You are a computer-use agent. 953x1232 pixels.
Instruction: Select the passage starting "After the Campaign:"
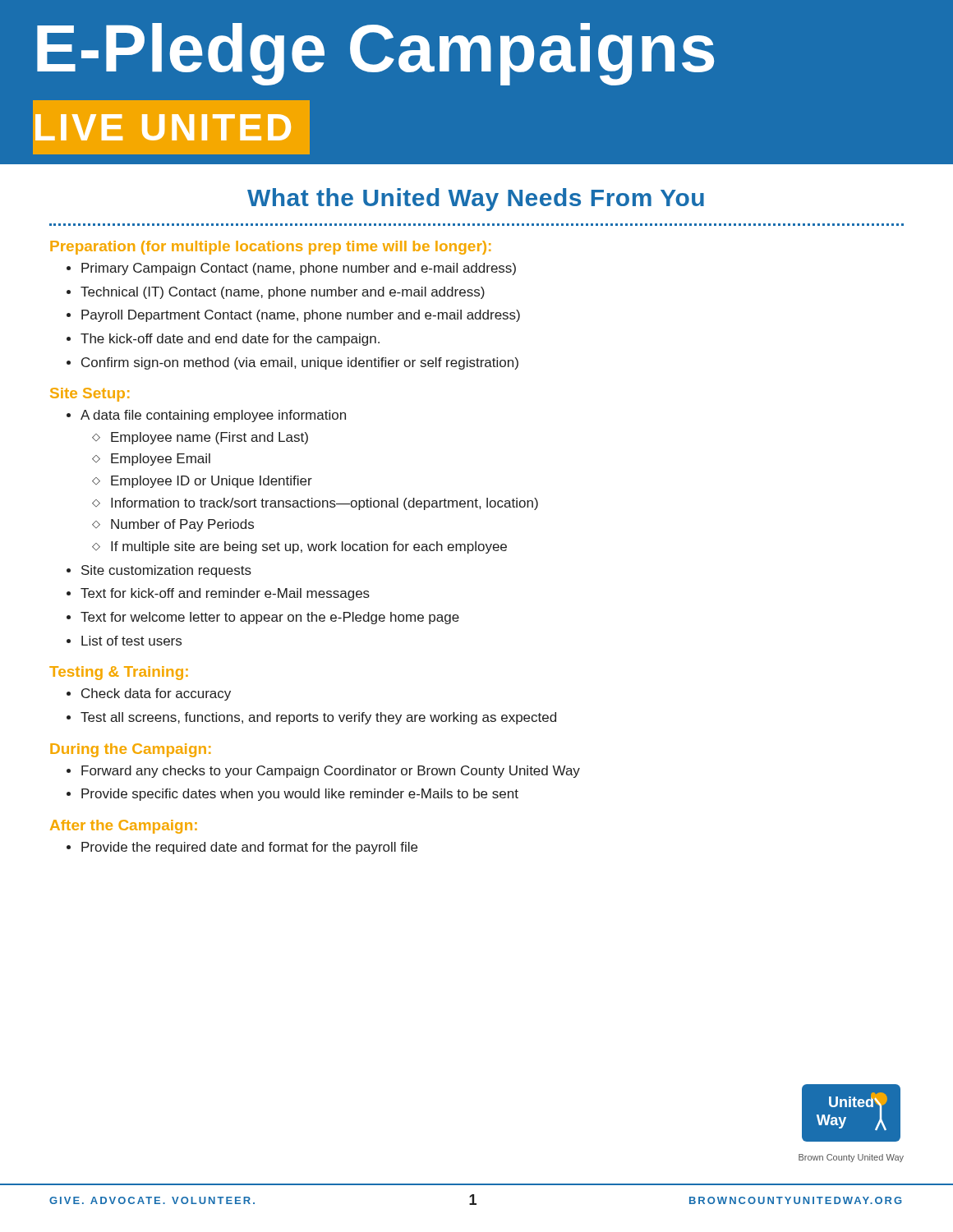tap(124, 825)
